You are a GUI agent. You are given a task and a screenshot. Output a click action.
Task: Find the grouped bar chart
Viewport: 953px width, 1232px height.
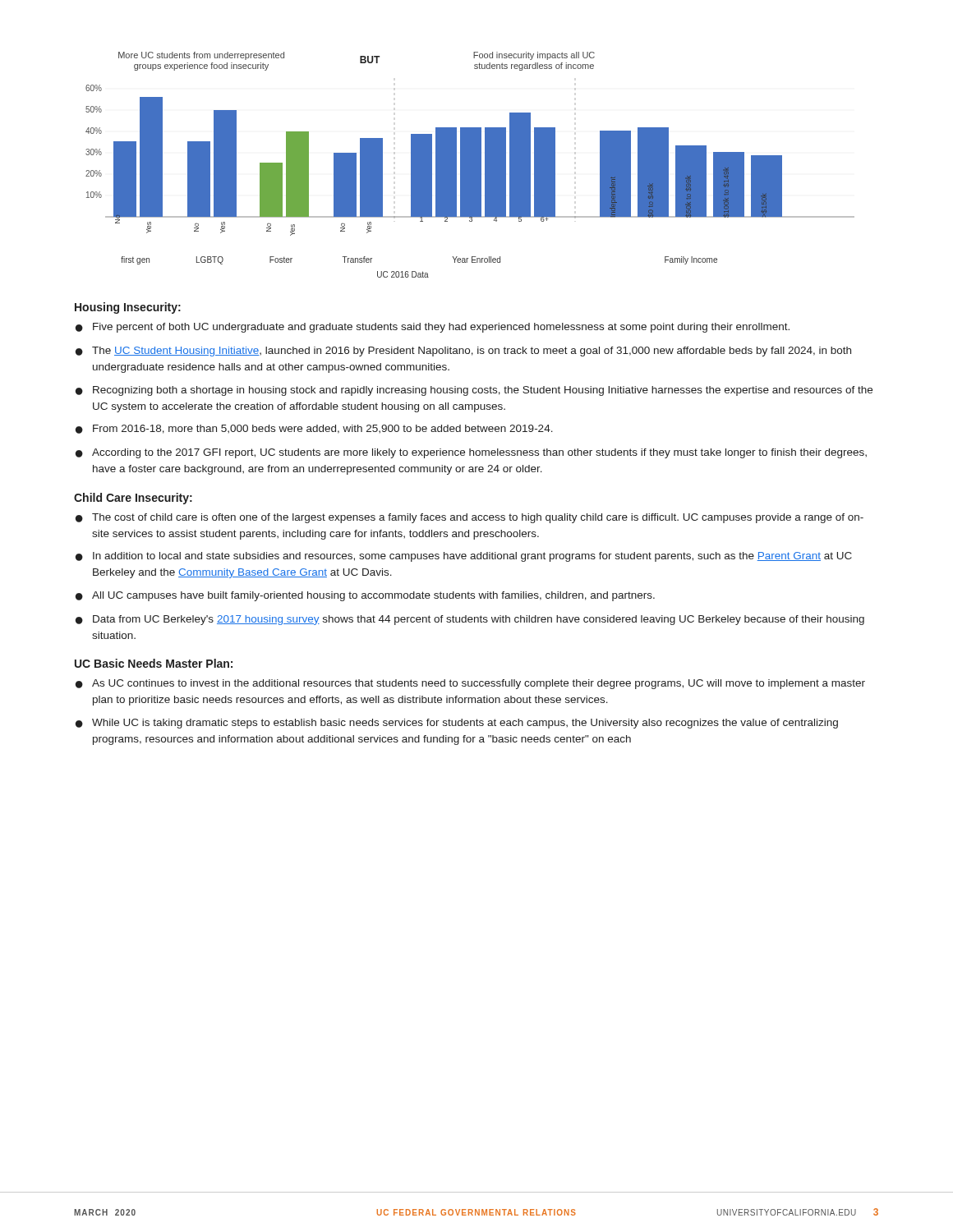point(476,166)
